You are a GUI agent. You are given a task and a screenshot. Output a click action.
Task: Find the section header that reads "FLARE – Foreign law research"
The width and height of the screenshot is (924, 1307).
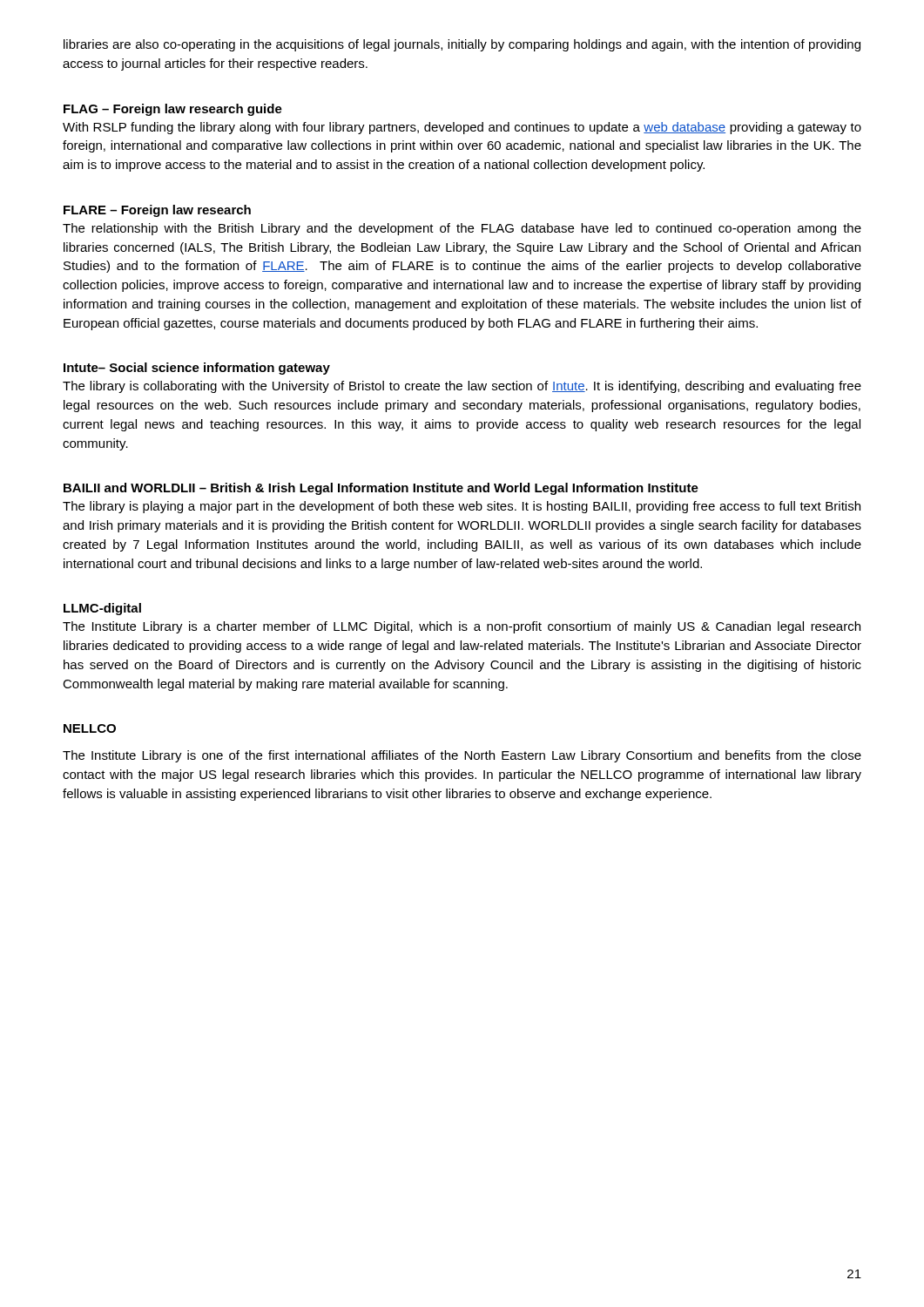point(157,209)
